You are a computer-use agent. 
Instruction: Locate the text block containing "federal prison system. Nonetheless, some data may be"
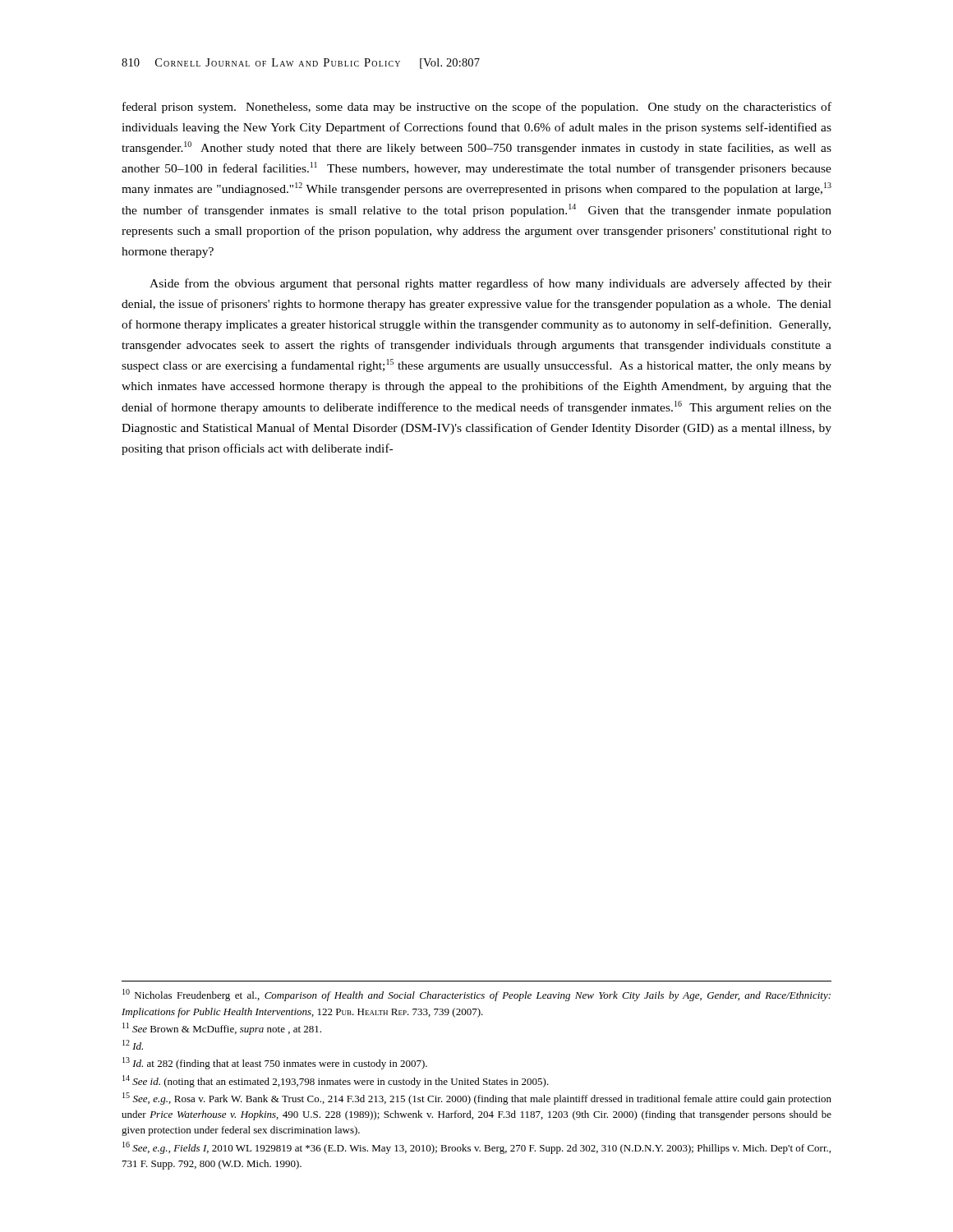point(476,179)
